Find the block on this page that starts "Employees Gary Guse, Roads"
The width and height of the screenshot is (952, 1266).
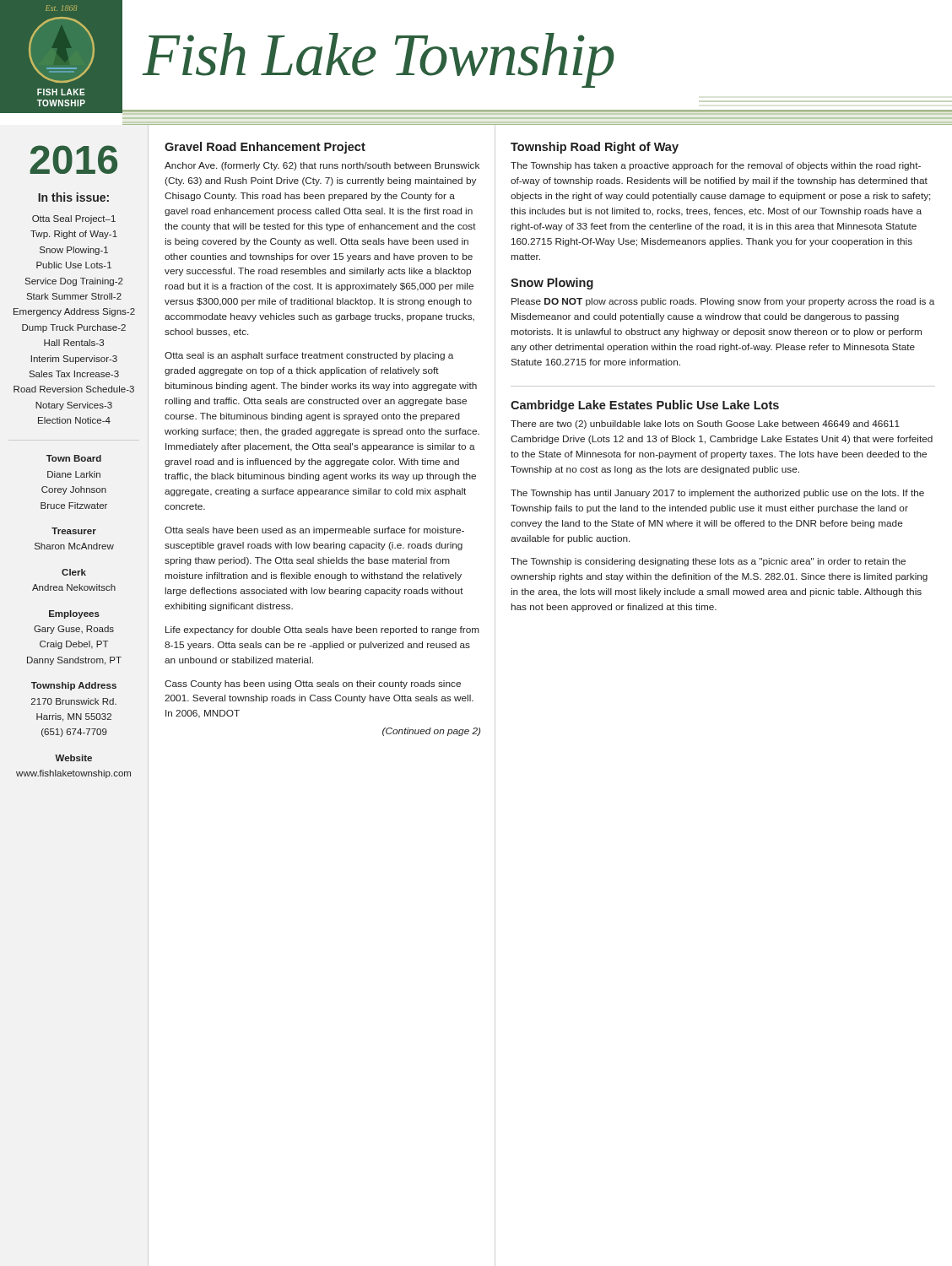coord(74,637)
